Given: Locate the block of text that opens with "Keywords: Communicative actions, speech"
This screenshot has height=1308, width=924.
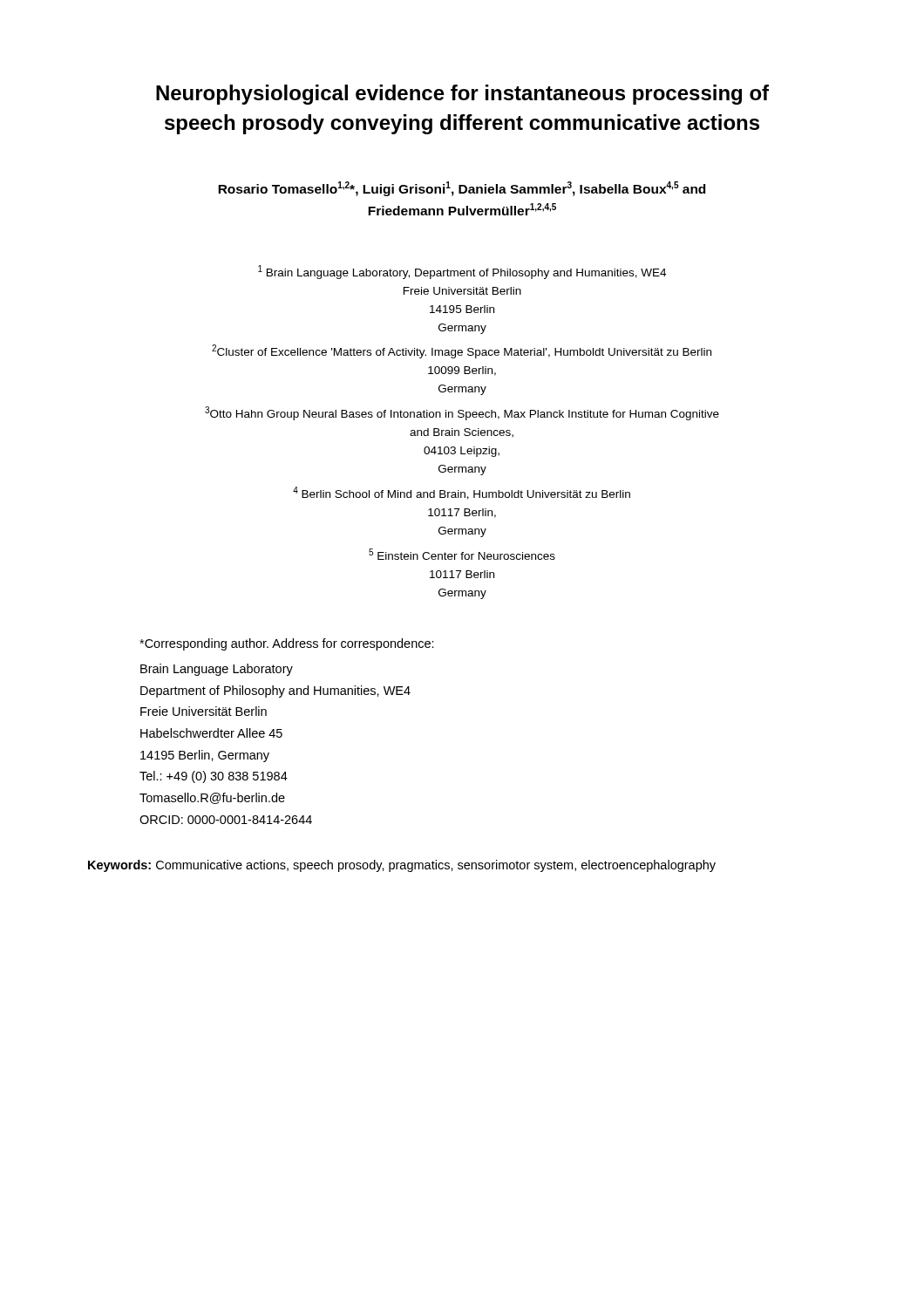Looking at the screenshot, I should (401, 865).
